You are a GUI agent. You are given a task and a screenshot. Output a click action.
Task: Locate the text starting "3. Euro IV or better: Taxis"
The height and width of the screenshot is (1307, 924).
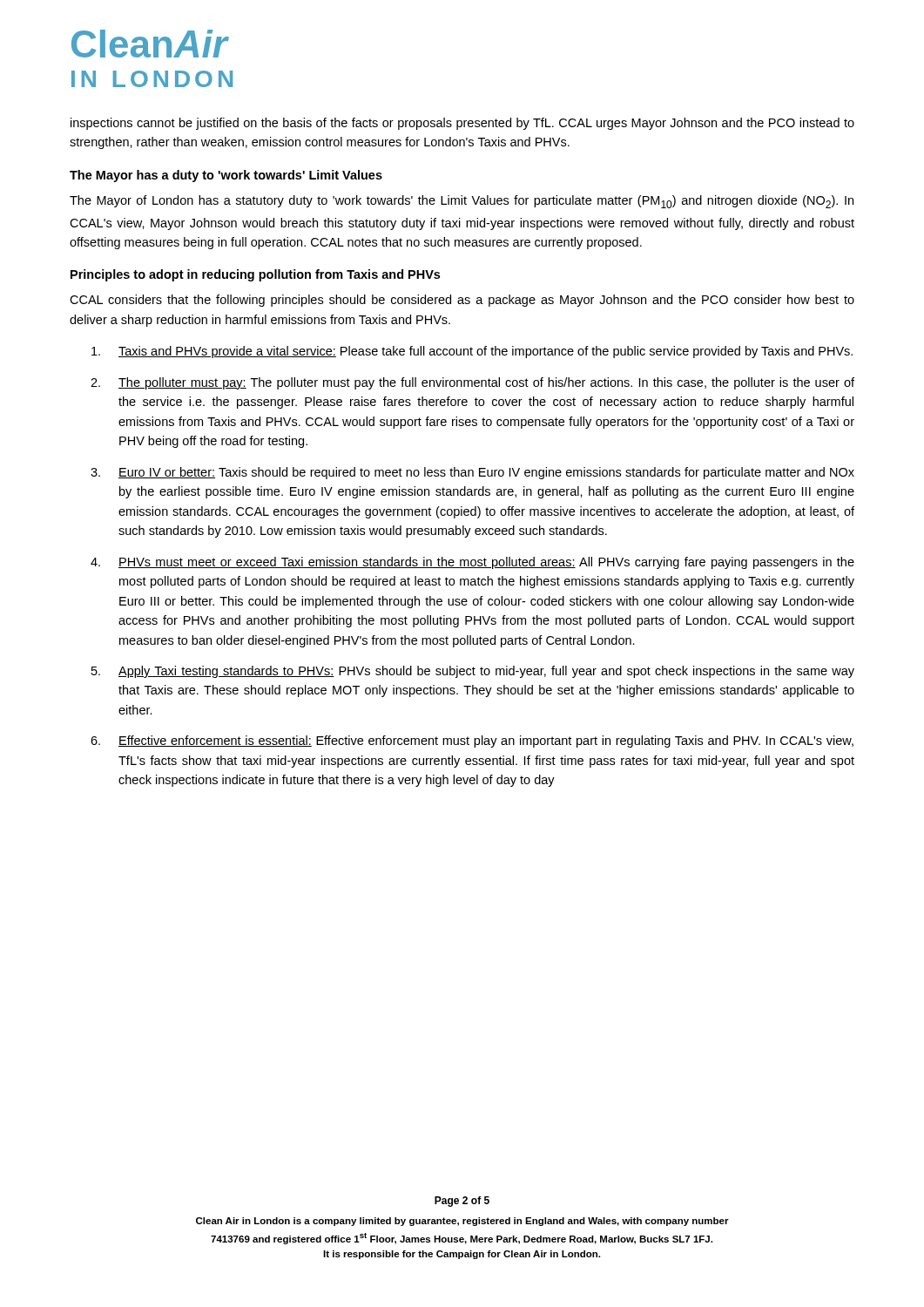click(x=471, y=502)
